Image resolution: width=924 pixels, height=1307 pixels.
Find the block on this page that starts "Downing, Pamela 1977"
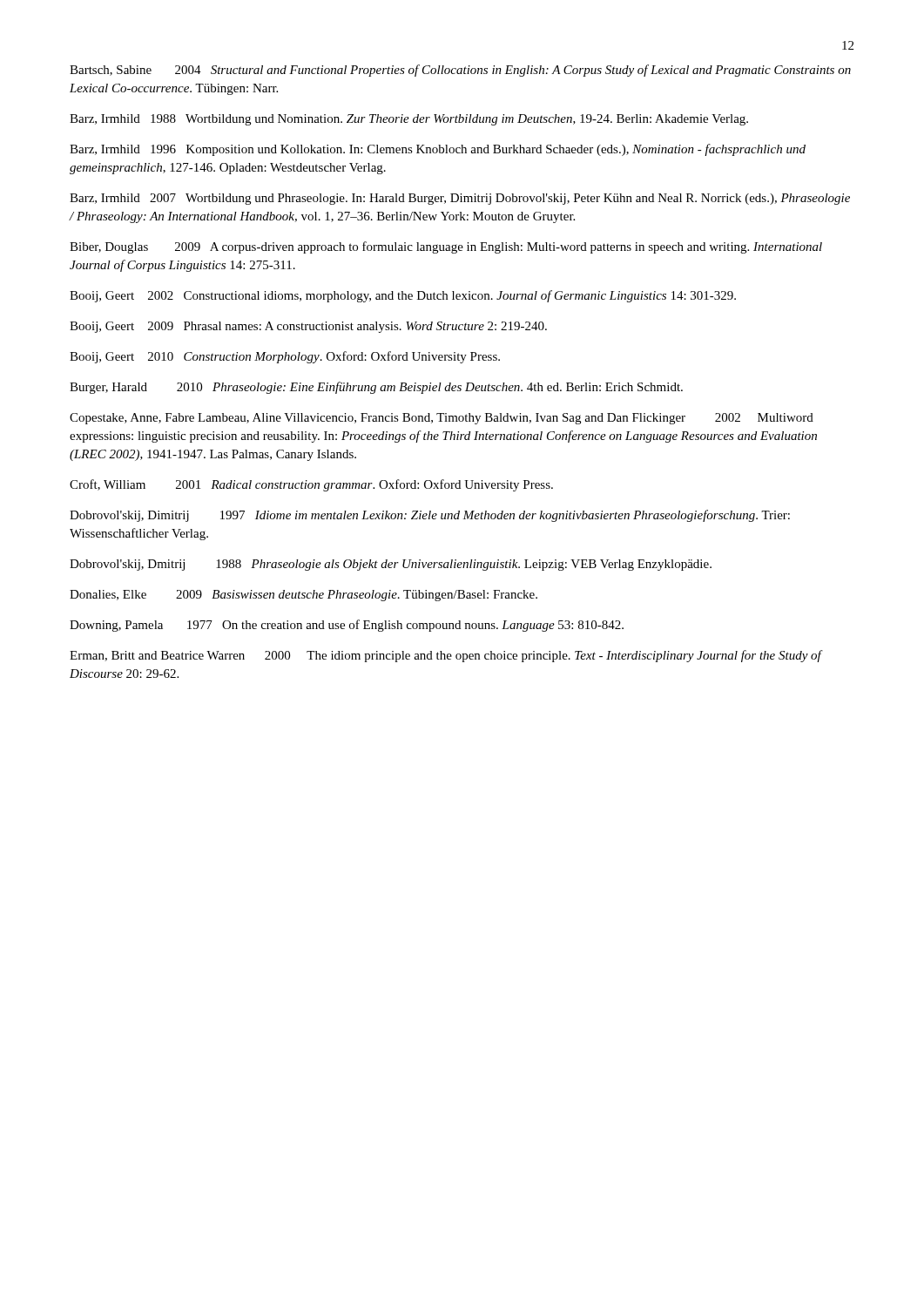click(x=347, y=625)
